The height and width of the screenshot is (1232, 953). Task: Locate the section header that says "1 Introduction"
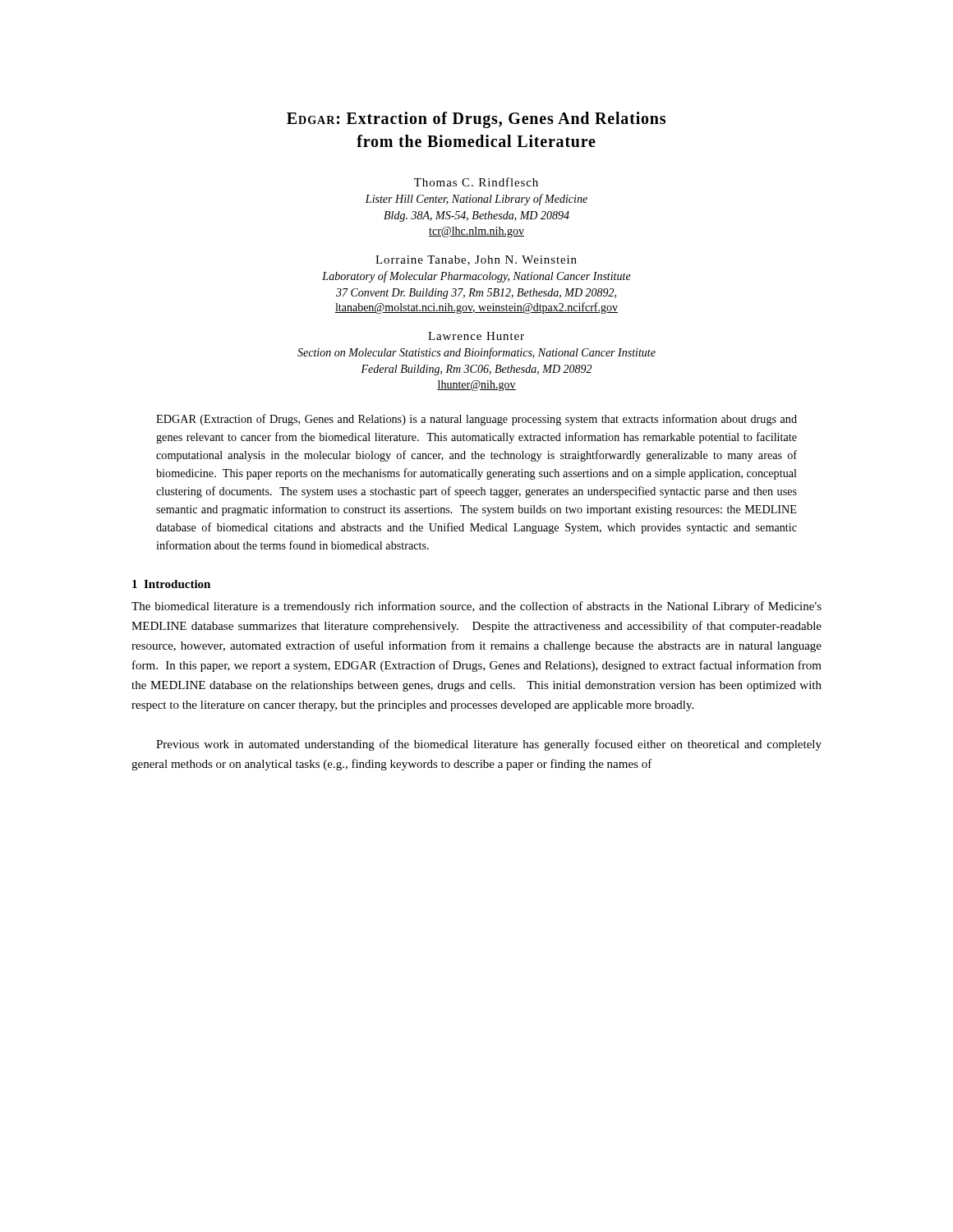pyautogui.click(x=171, y=584)
